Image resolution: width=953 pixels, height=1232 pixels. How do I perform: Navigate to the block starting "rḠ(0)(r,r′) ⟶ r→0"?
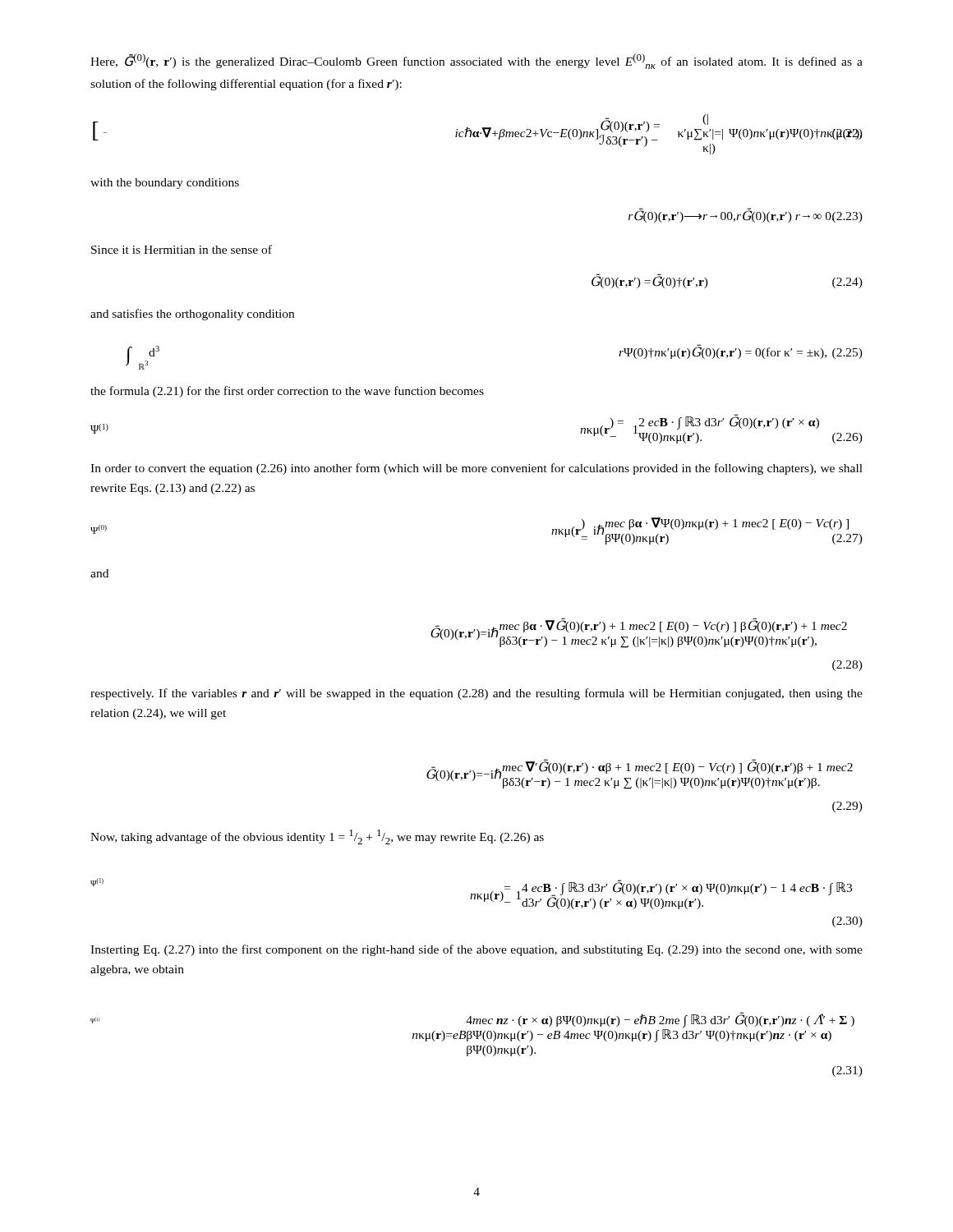pyautogui.click(x=746, y=215)
